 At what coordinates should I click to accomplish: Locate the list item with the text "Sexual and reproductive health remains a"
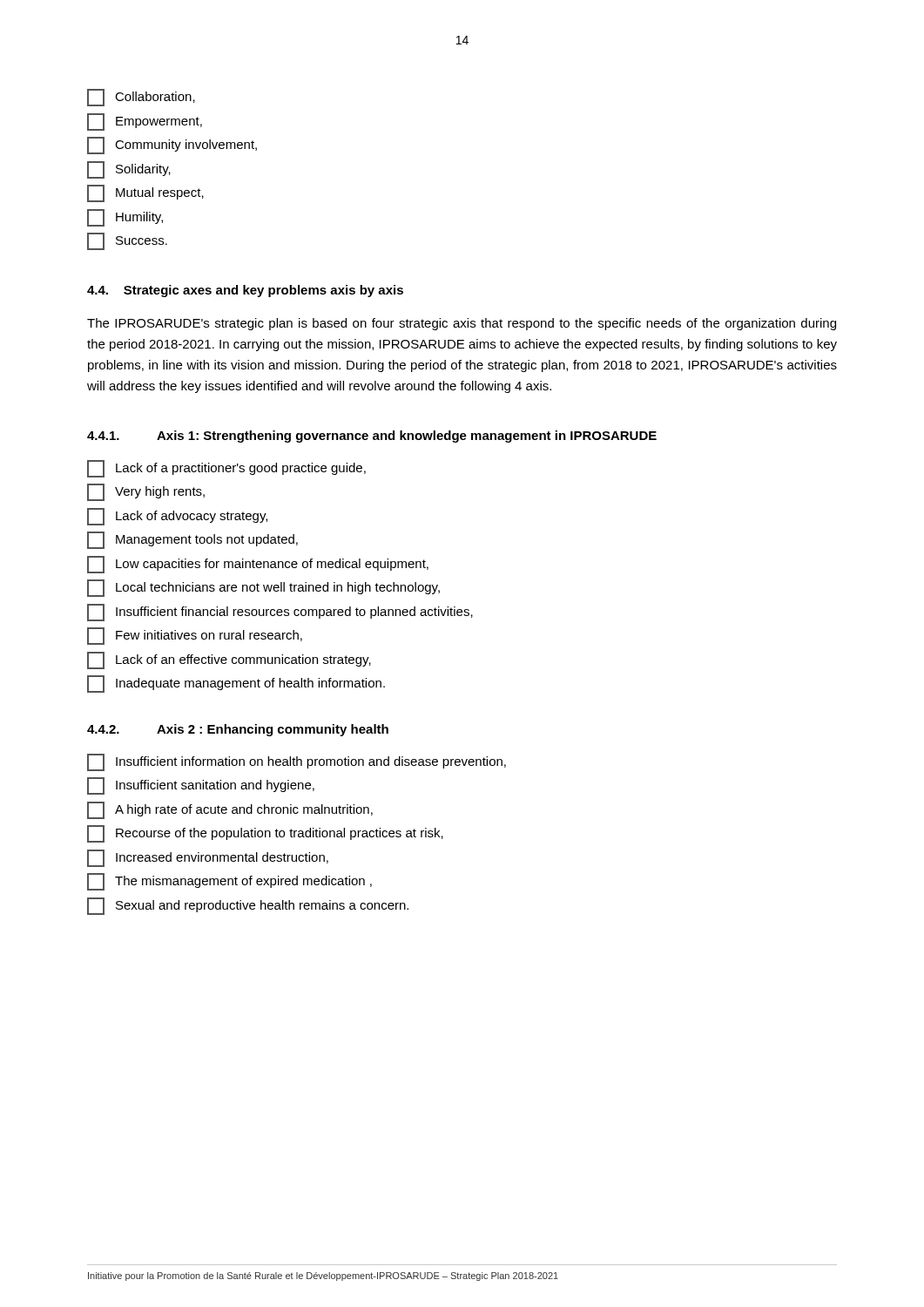click(x=248, y=905)
